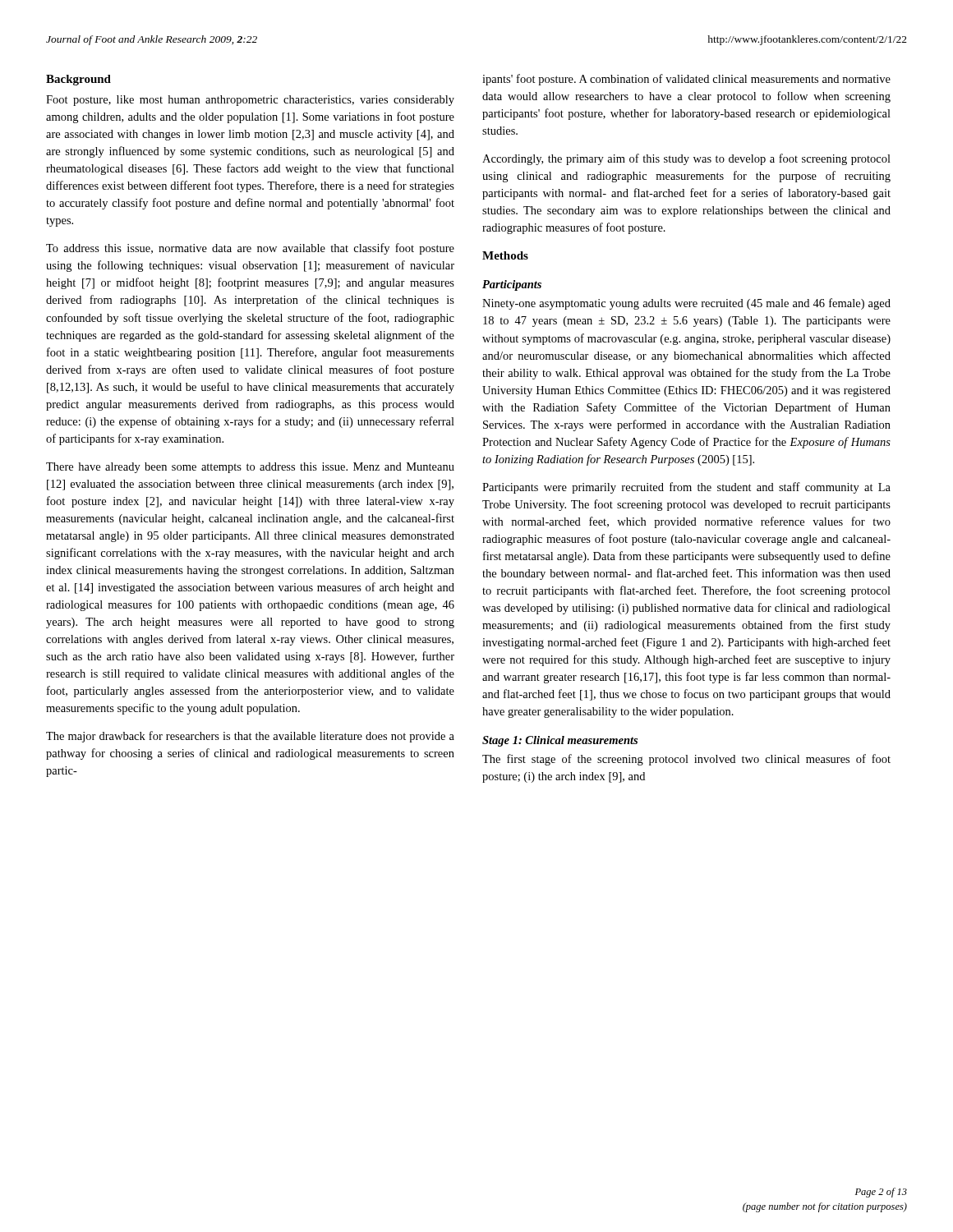Find the text starting "Ninety-one asymptomatic young adults"

coord(686,381)
